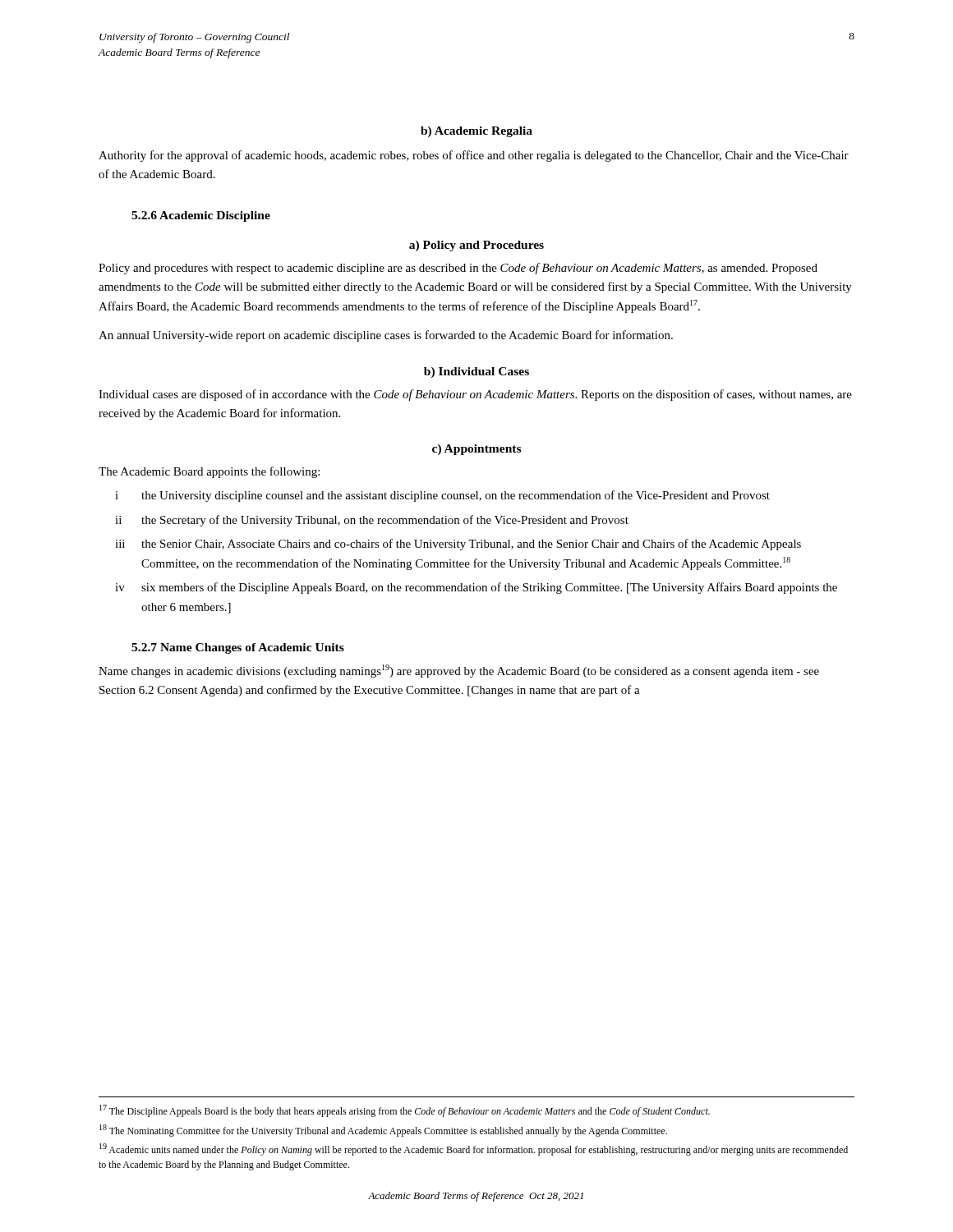The image size is (953, 1232).
Task: Select the text starting "i the University discipline counsel and"
Action: (485, 496)
